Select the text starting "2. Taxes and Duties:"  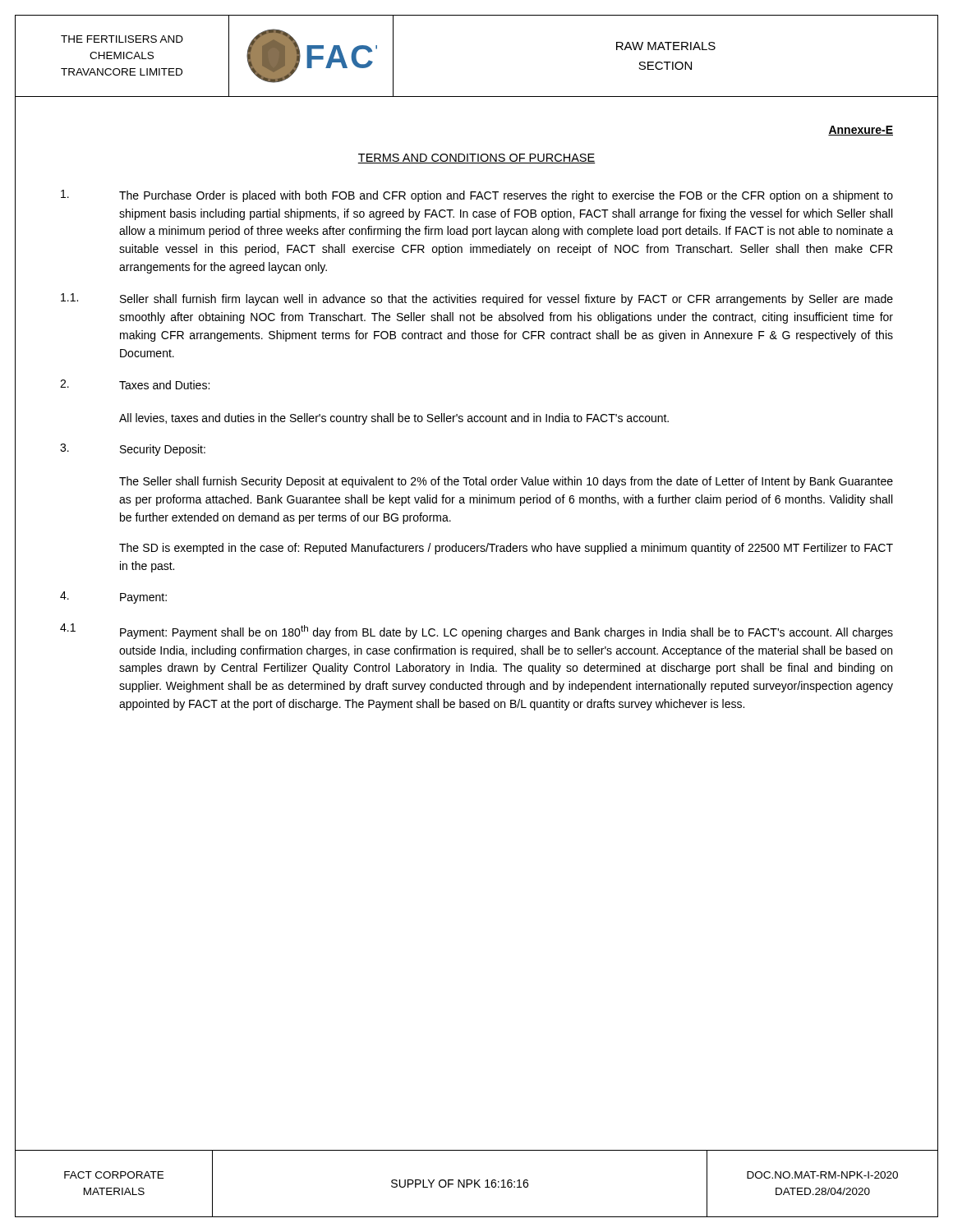coord(135,384)
